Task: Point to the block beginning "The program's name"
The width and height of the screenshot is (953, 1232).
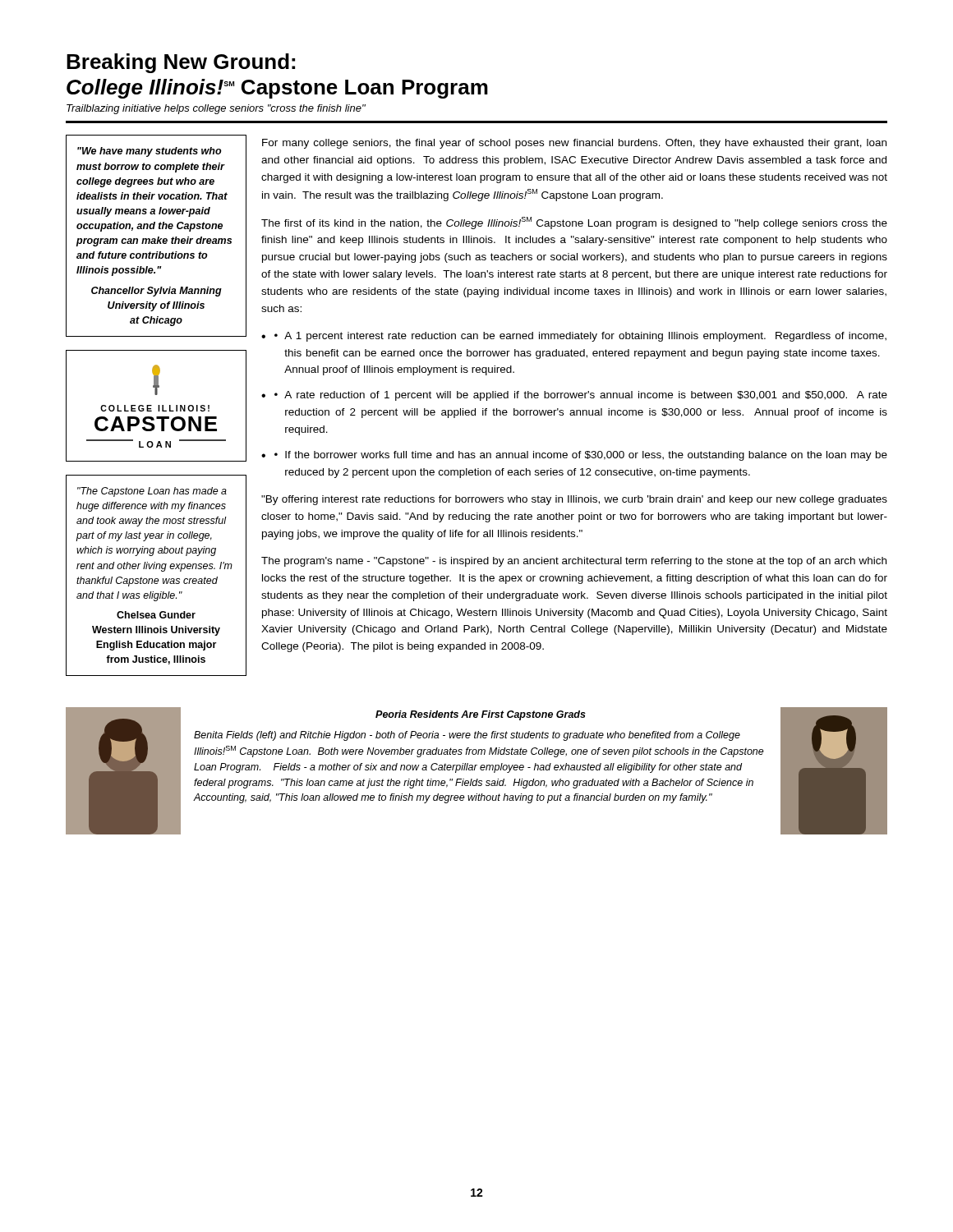Action: 574,603
